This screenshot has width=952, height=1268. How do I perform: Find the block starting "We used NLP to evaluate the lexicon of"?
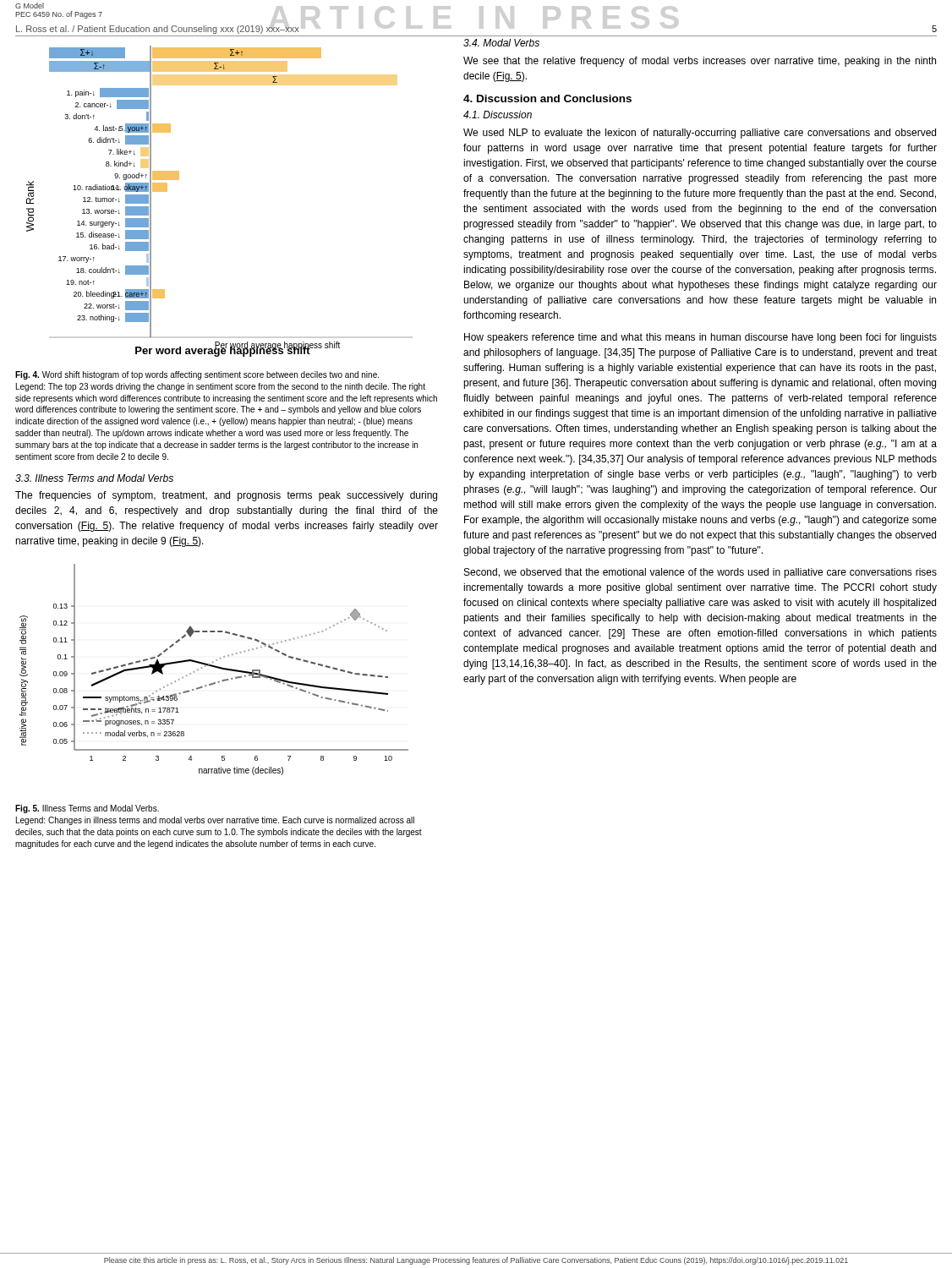point(700,224)
